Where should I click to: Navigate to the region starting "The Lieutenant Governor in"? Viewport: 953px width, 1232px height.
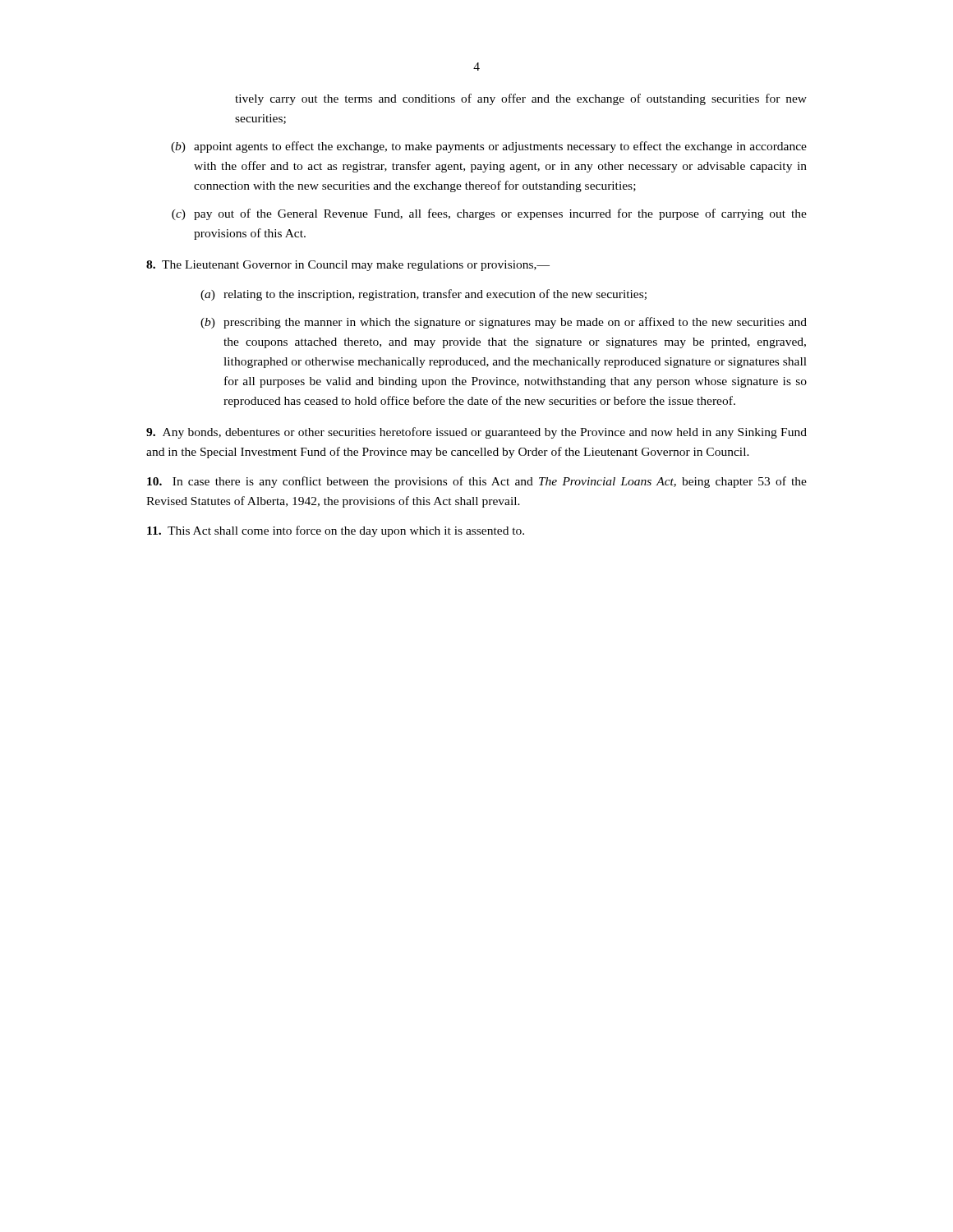tap(348, 264)
